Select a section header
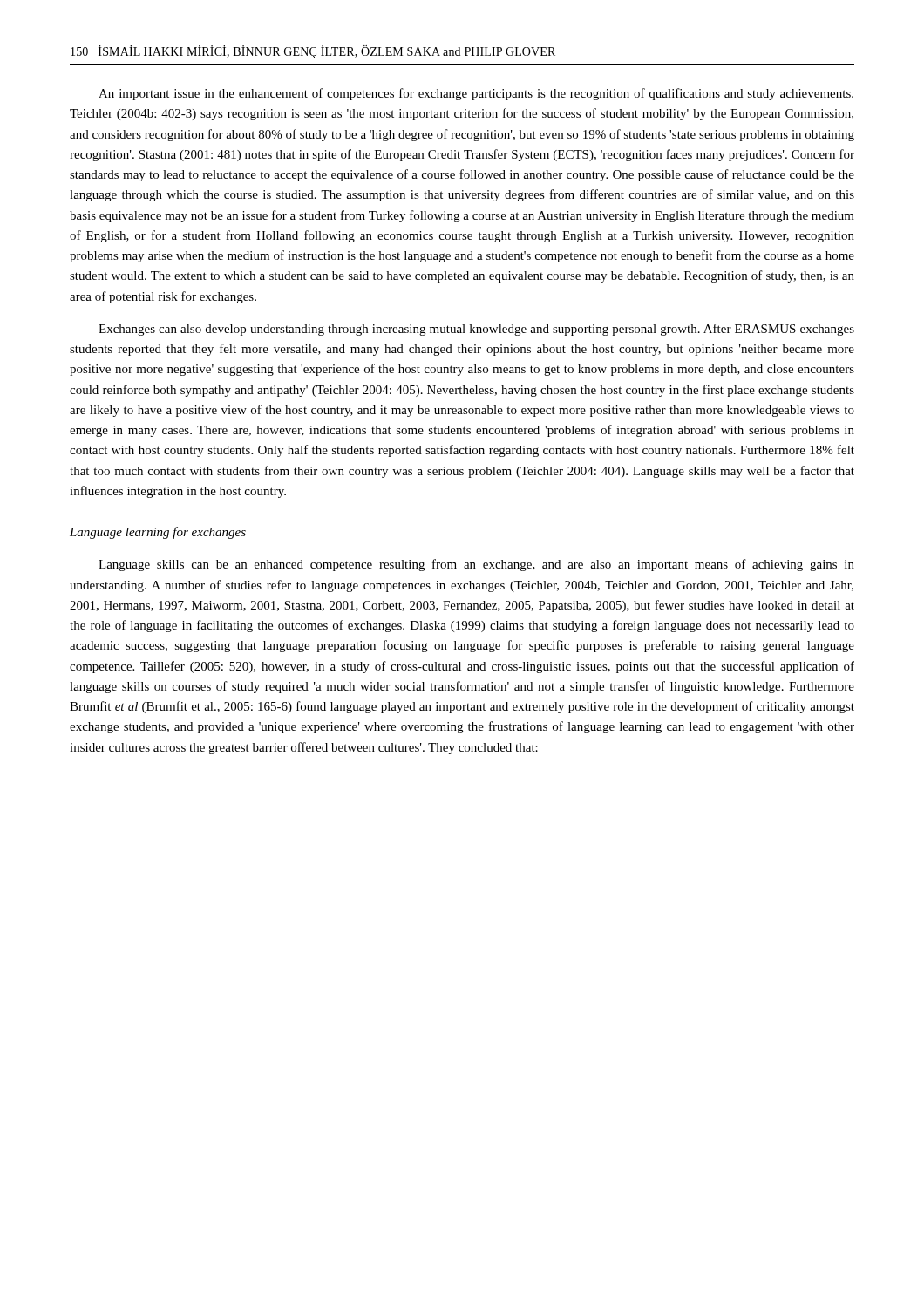Image resolution: width=924 pixels, height=1308 pixels. click(462, 532)
